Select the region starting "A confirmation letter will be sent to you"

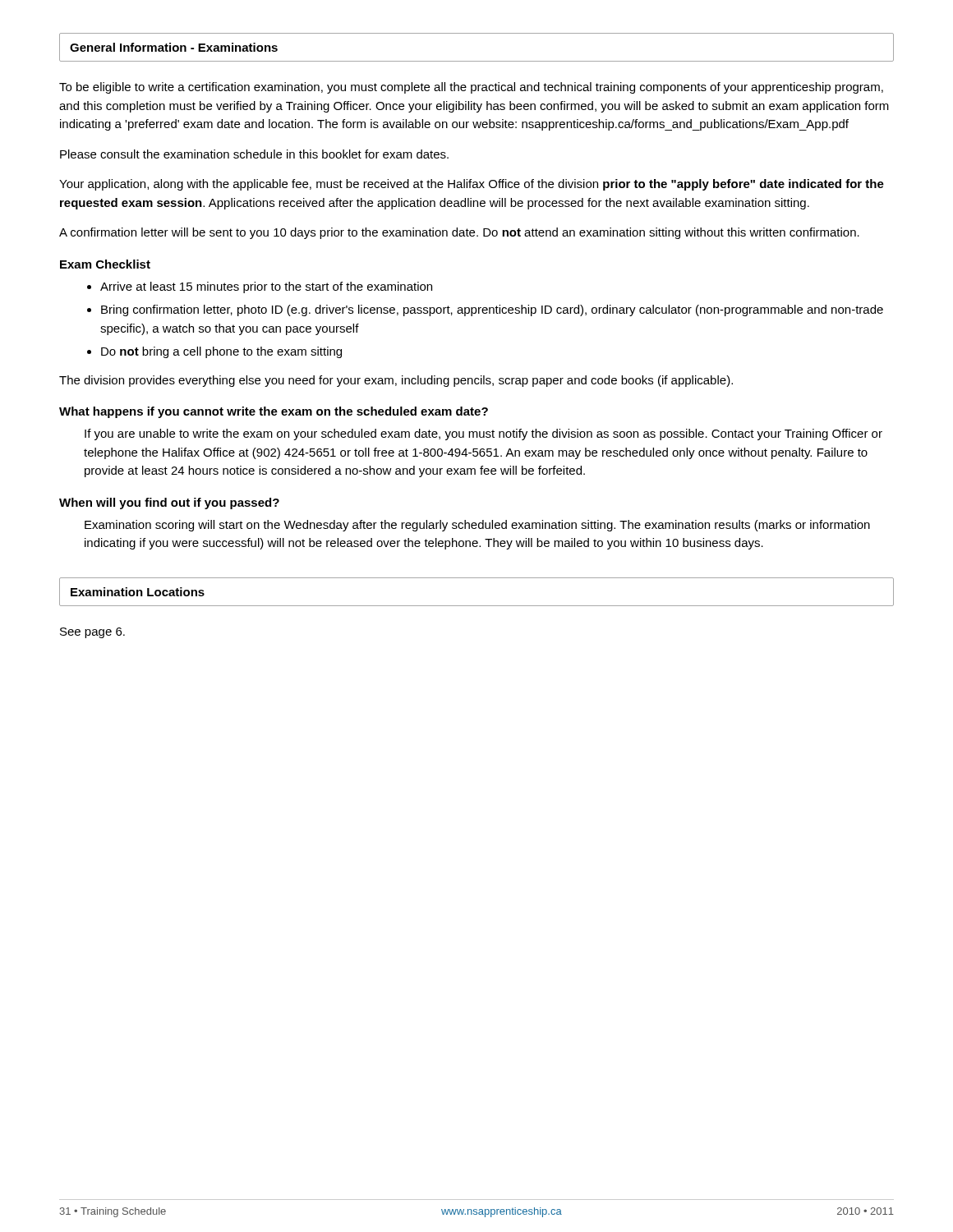(460, 232)
